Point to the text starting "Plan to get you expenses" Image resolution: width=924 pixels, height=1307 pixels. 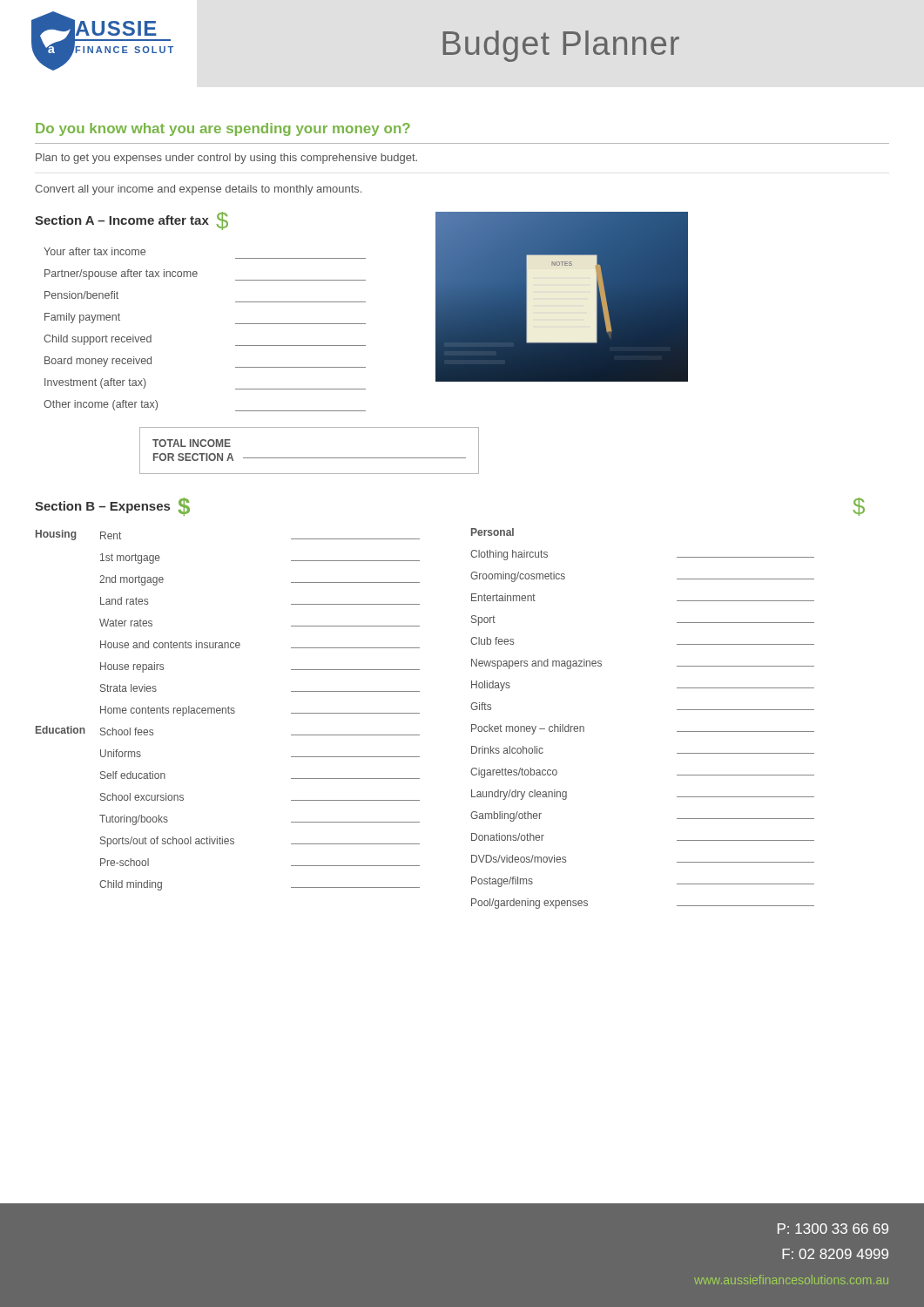(x=226, y=157)
